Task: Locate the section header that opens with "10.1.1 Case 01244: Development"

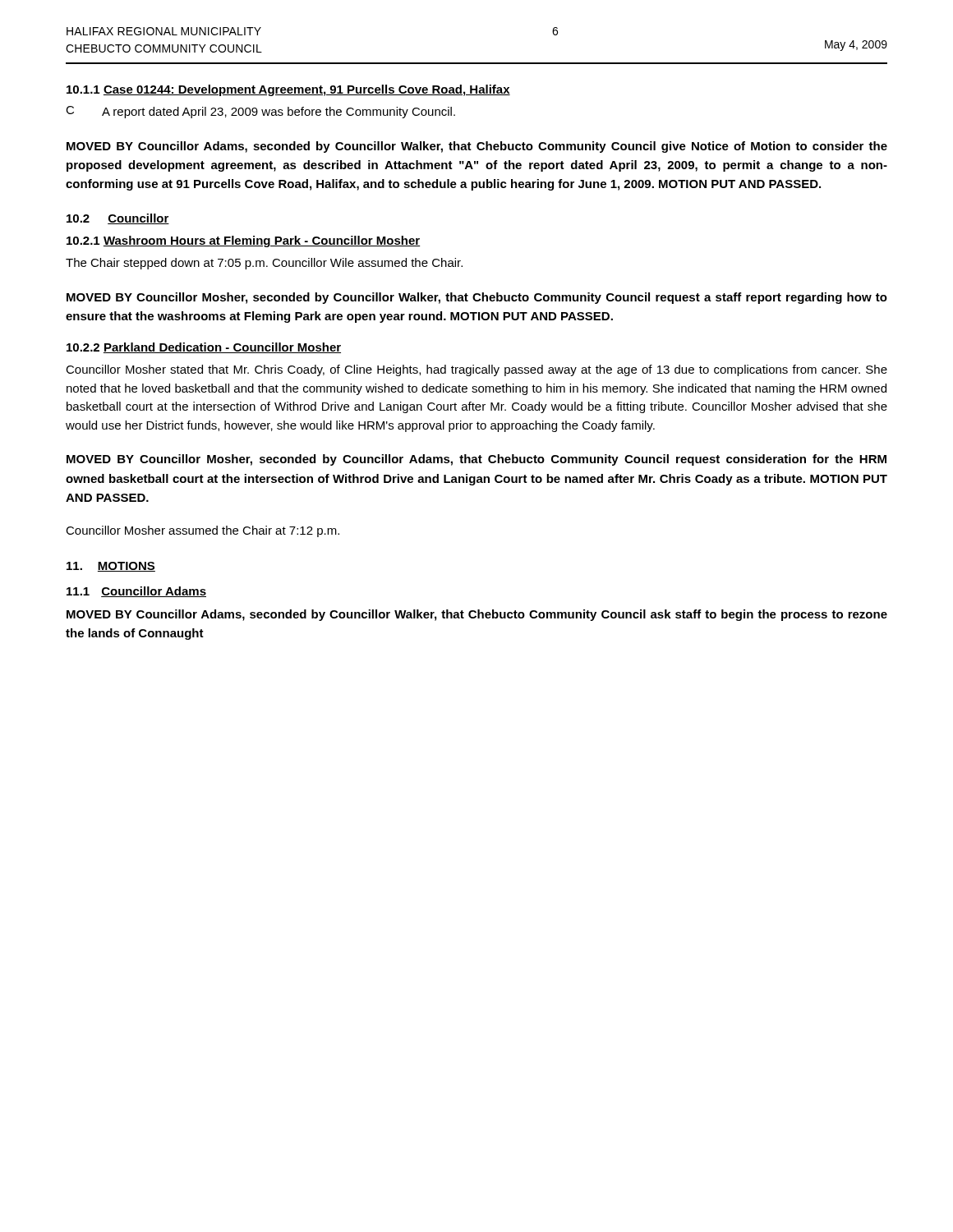Action: (288, 89)
